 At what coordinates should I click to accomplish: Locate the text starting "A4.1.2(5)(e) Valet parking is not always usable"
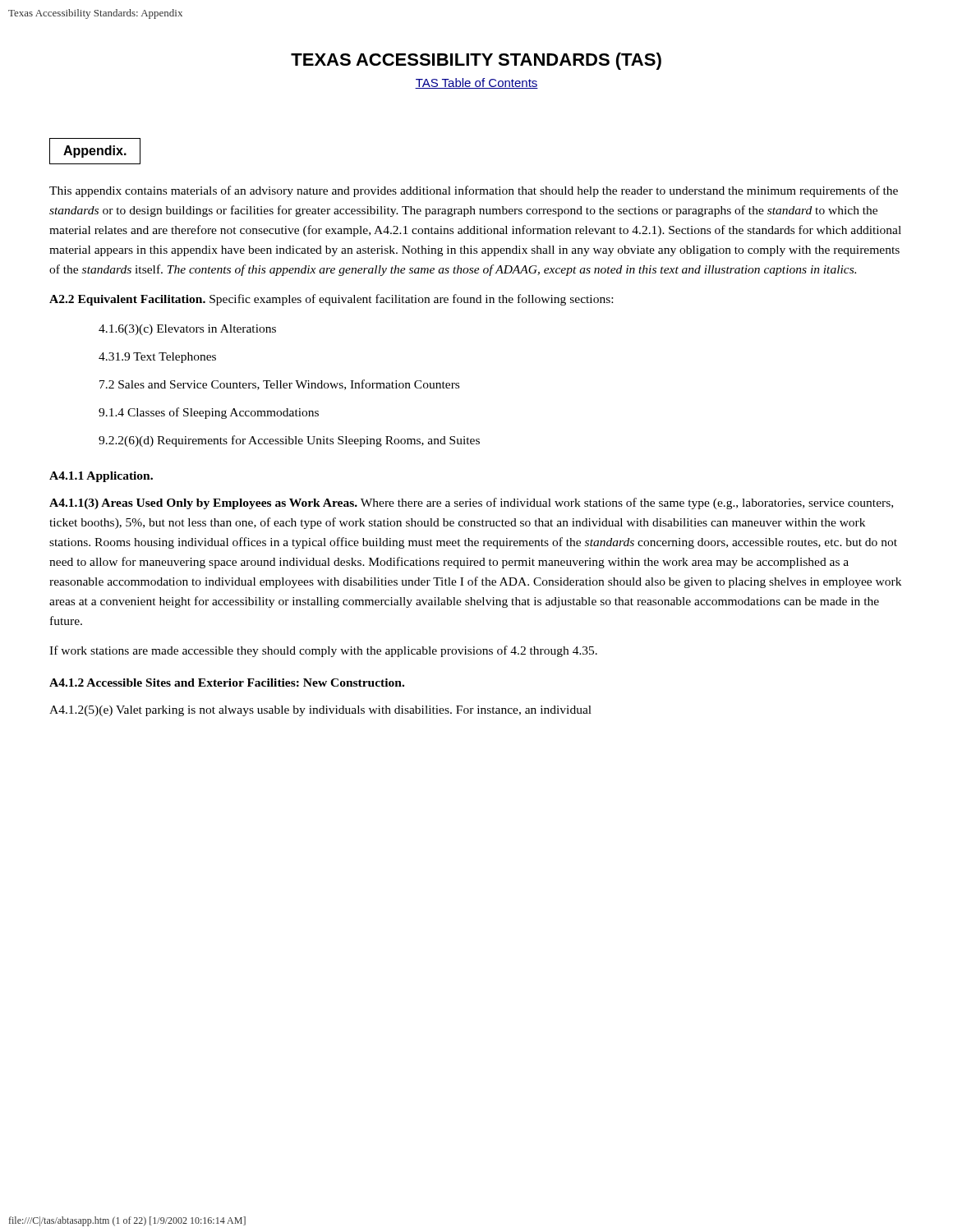[x=320, y=709]
